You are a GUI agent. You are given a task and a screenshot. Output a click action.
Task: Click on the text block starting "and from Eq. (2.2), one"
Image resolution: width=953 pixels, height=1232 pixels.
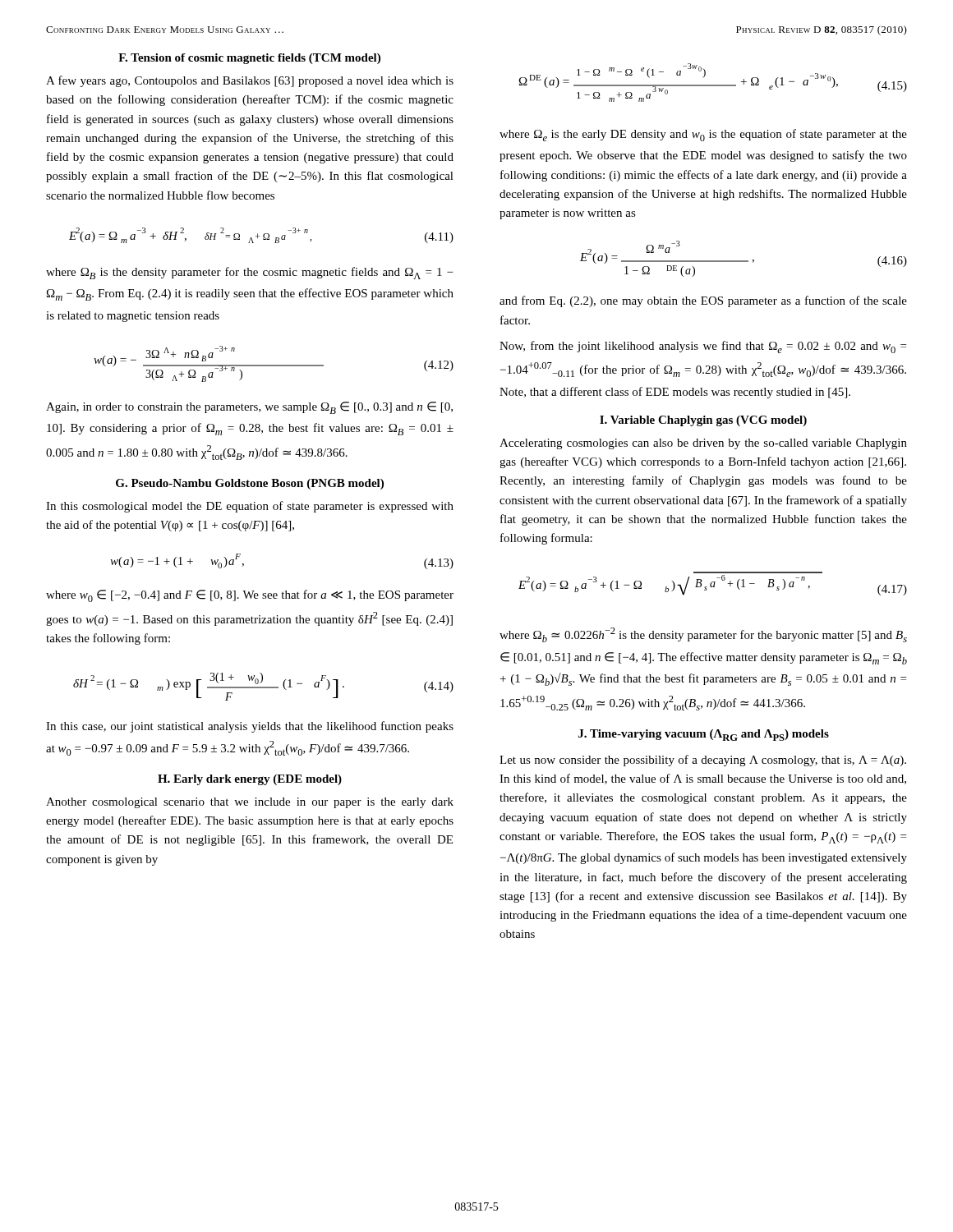(x=703, y=310)
